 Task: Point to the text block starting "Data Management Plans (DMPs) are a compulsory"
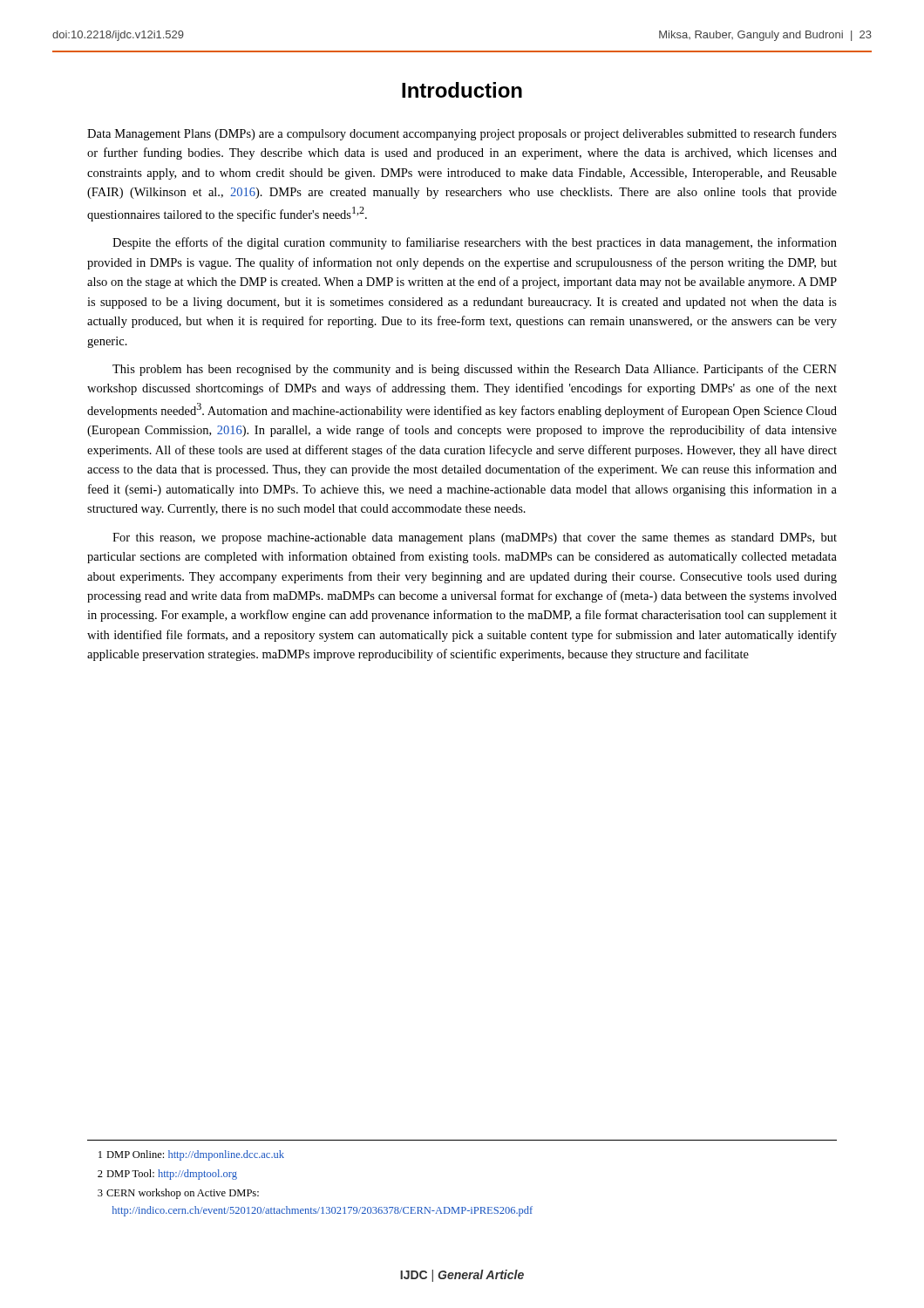coord(462,174)
